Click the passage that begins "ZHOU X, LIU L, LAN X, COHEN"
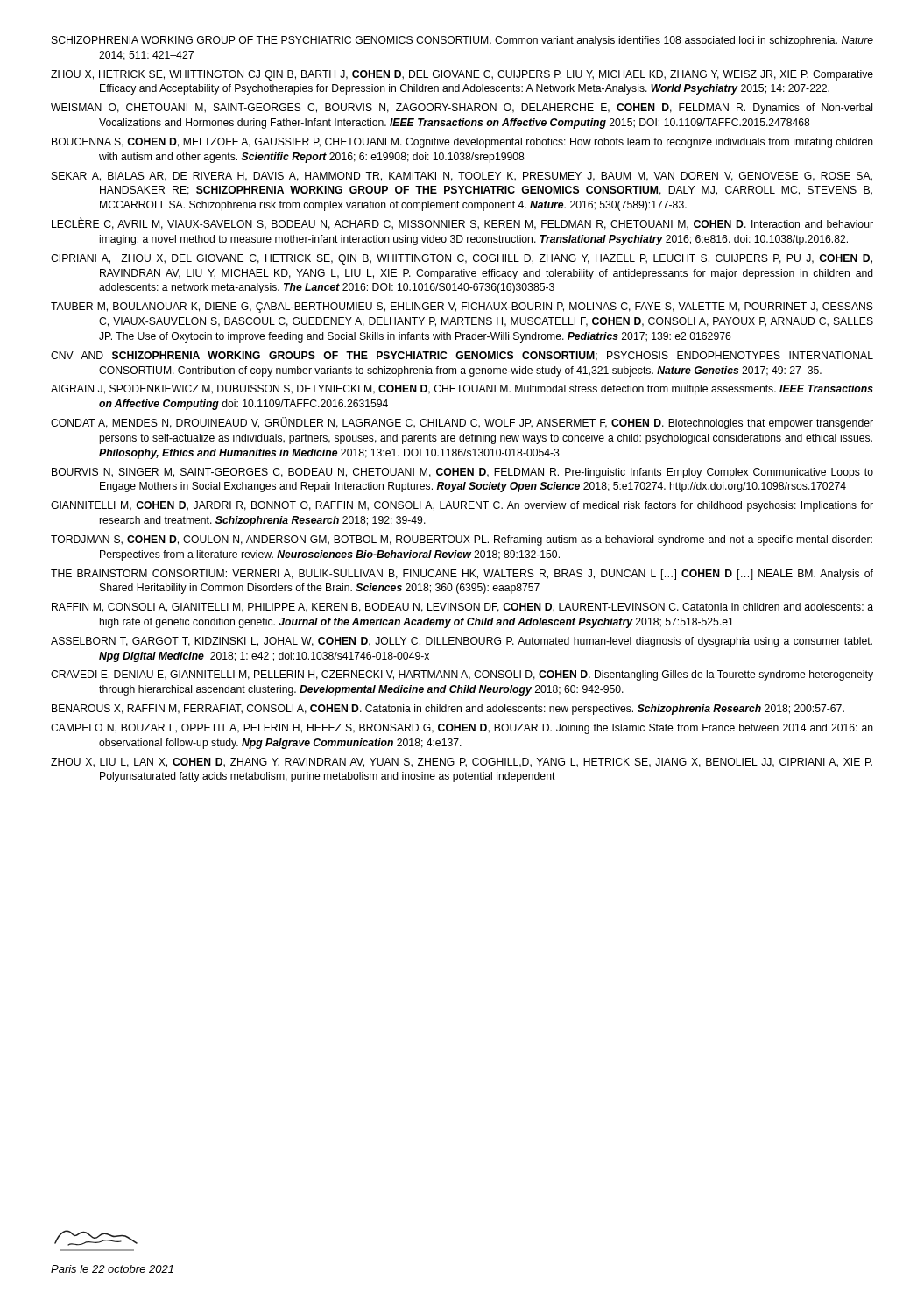This screenshot has height=1314, width=924. coord(462,769)
